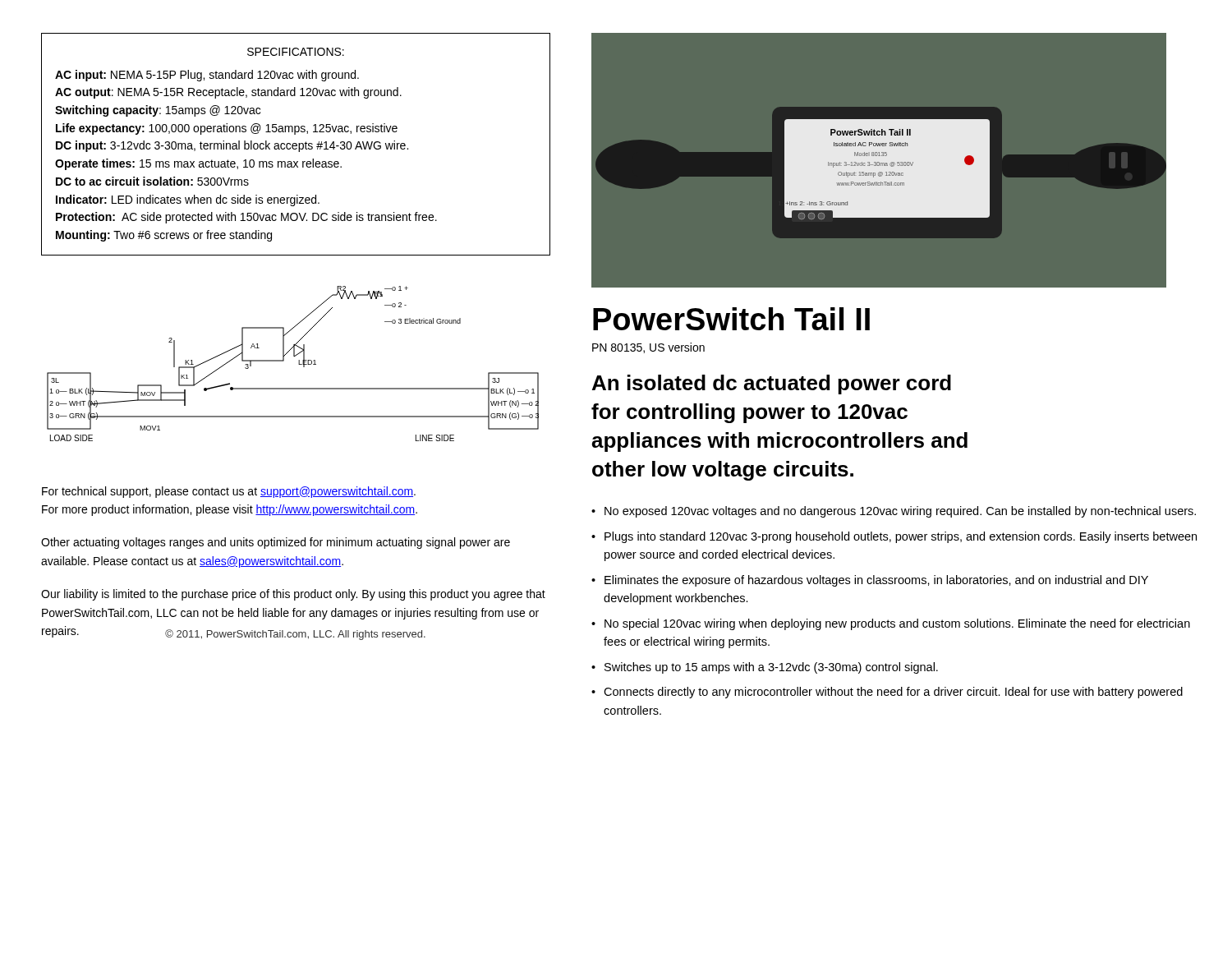Image resolution: width=1232 pixels, height=953 pixels.
Task: Click the passage that begins "Other actuating voltages"
Action: [276, 552]
